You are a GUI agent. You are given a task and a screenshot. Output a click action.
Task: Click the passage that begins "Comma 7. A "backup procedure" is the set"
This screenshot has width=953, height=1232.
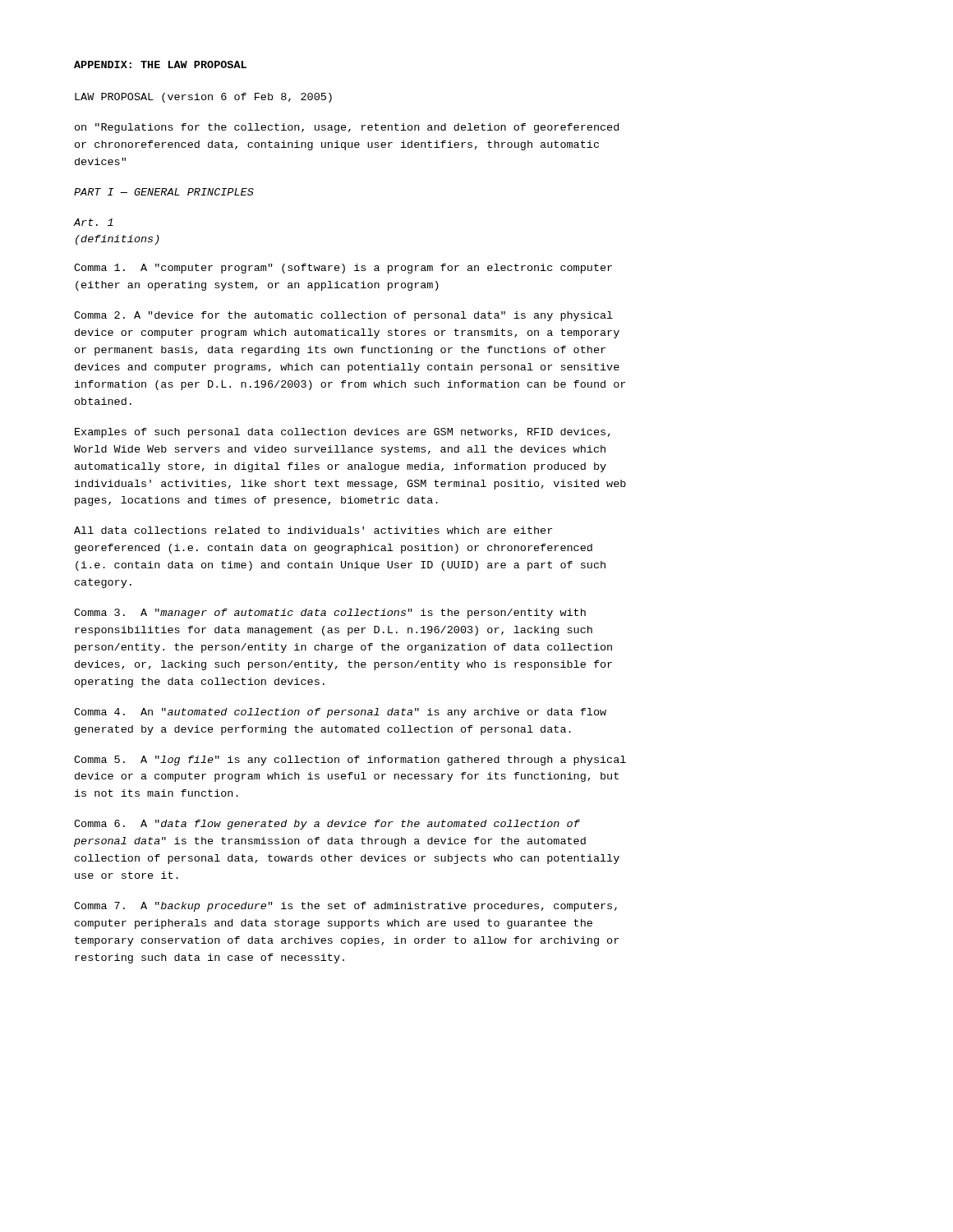coord(347,932)
